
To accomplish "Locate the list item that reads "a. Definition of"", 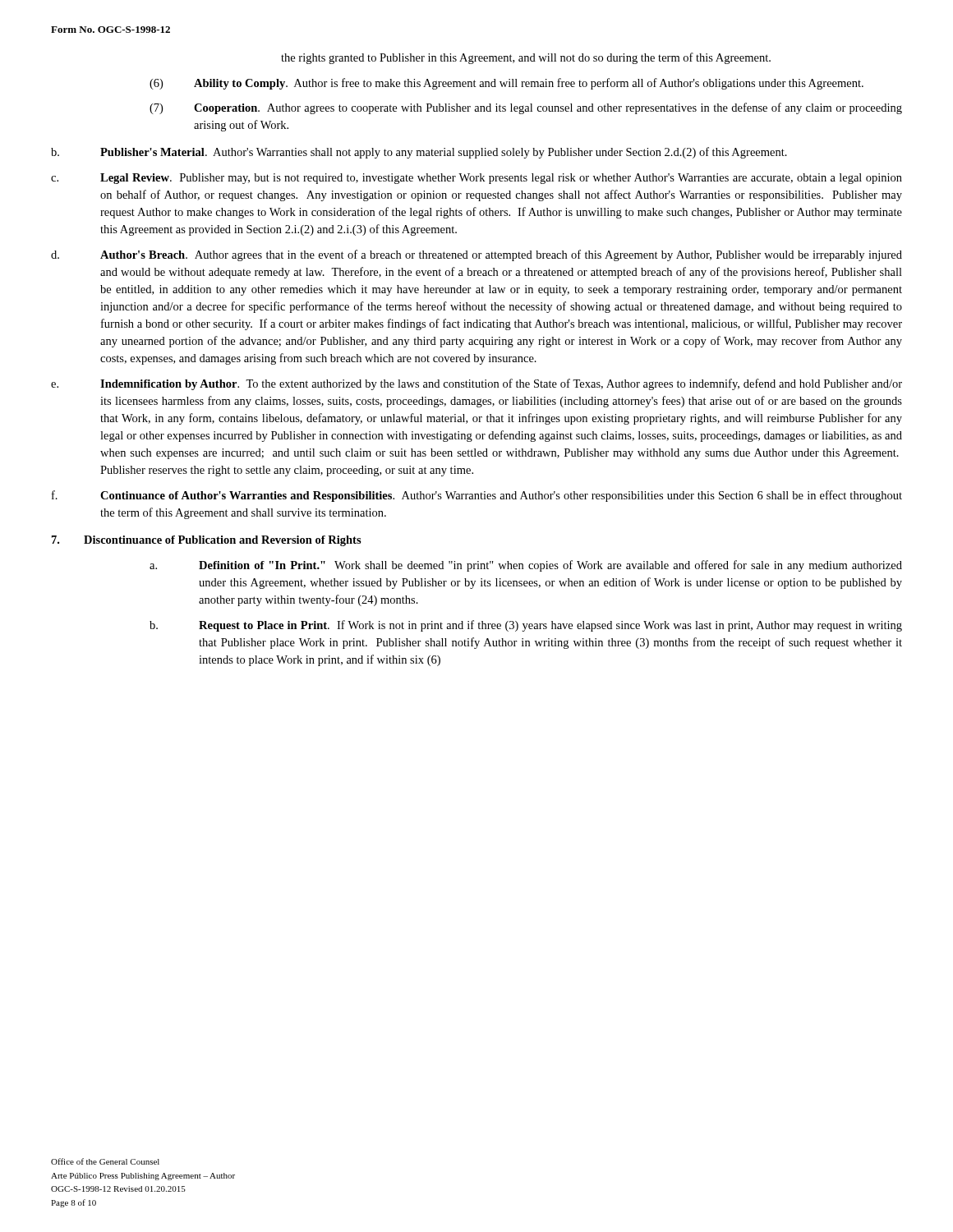I will [526, 583].
